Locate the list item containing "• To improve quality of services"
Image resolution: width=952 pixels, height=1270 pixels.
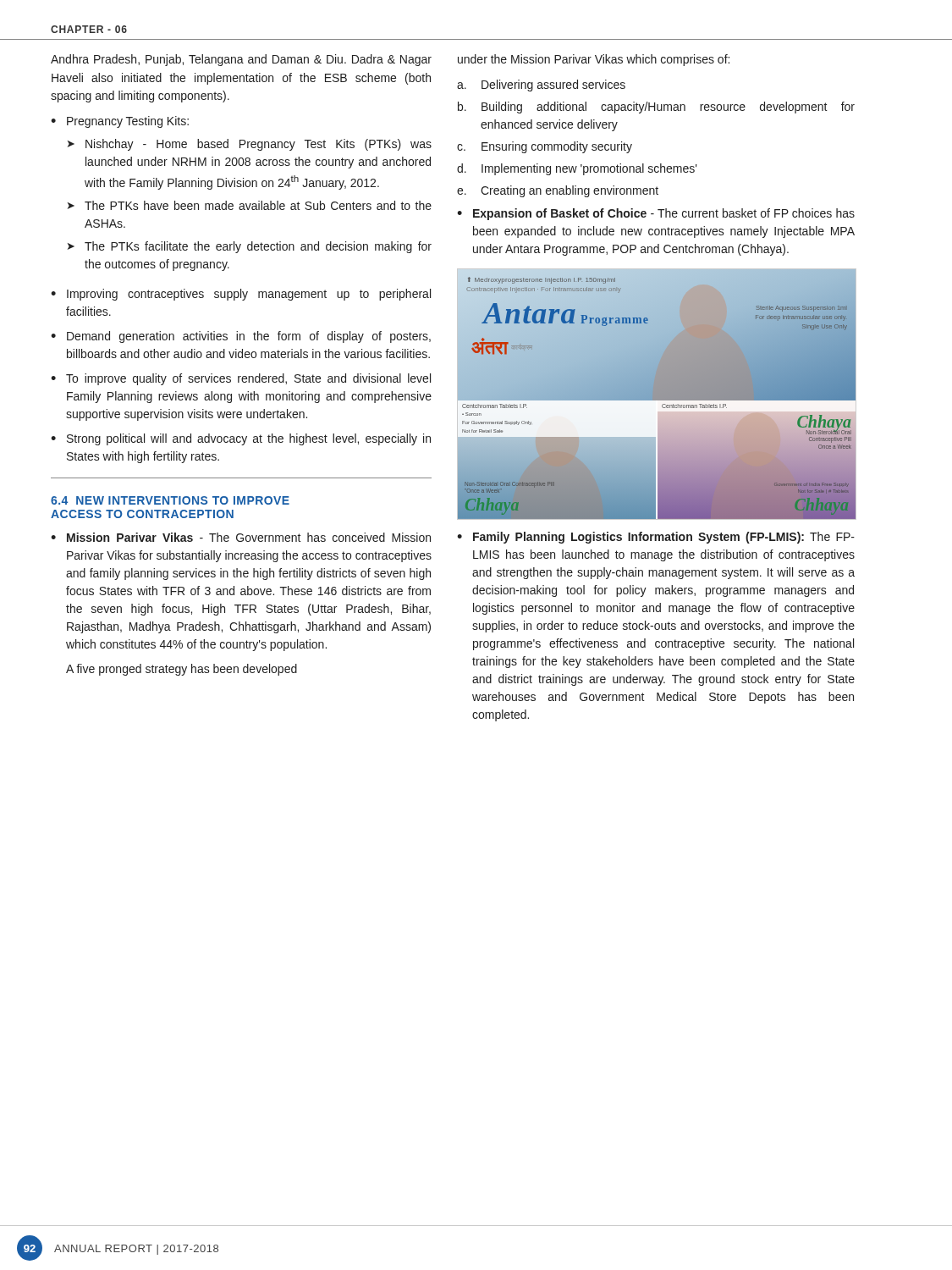241,396
